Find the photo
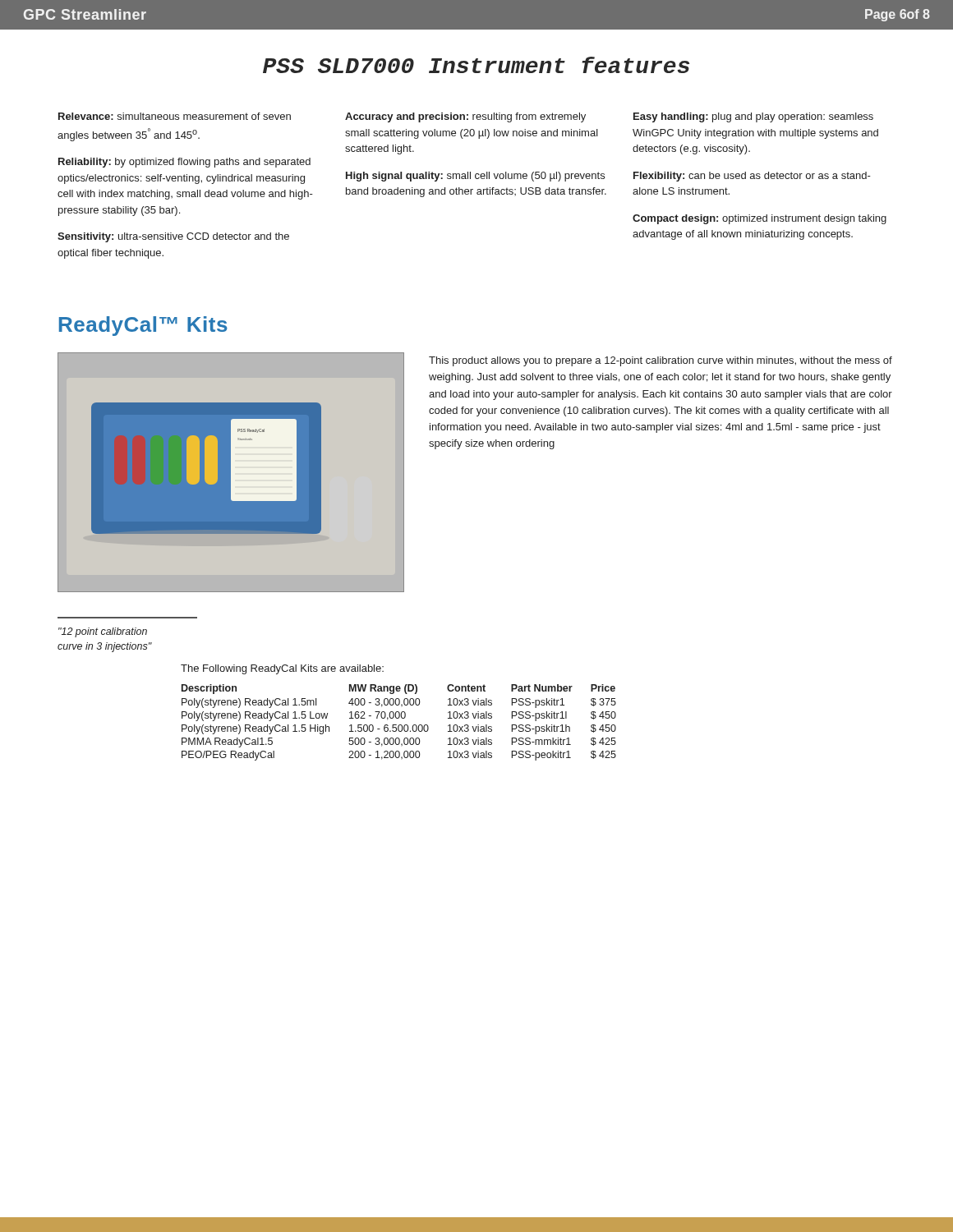 click(x=231, y=473)
